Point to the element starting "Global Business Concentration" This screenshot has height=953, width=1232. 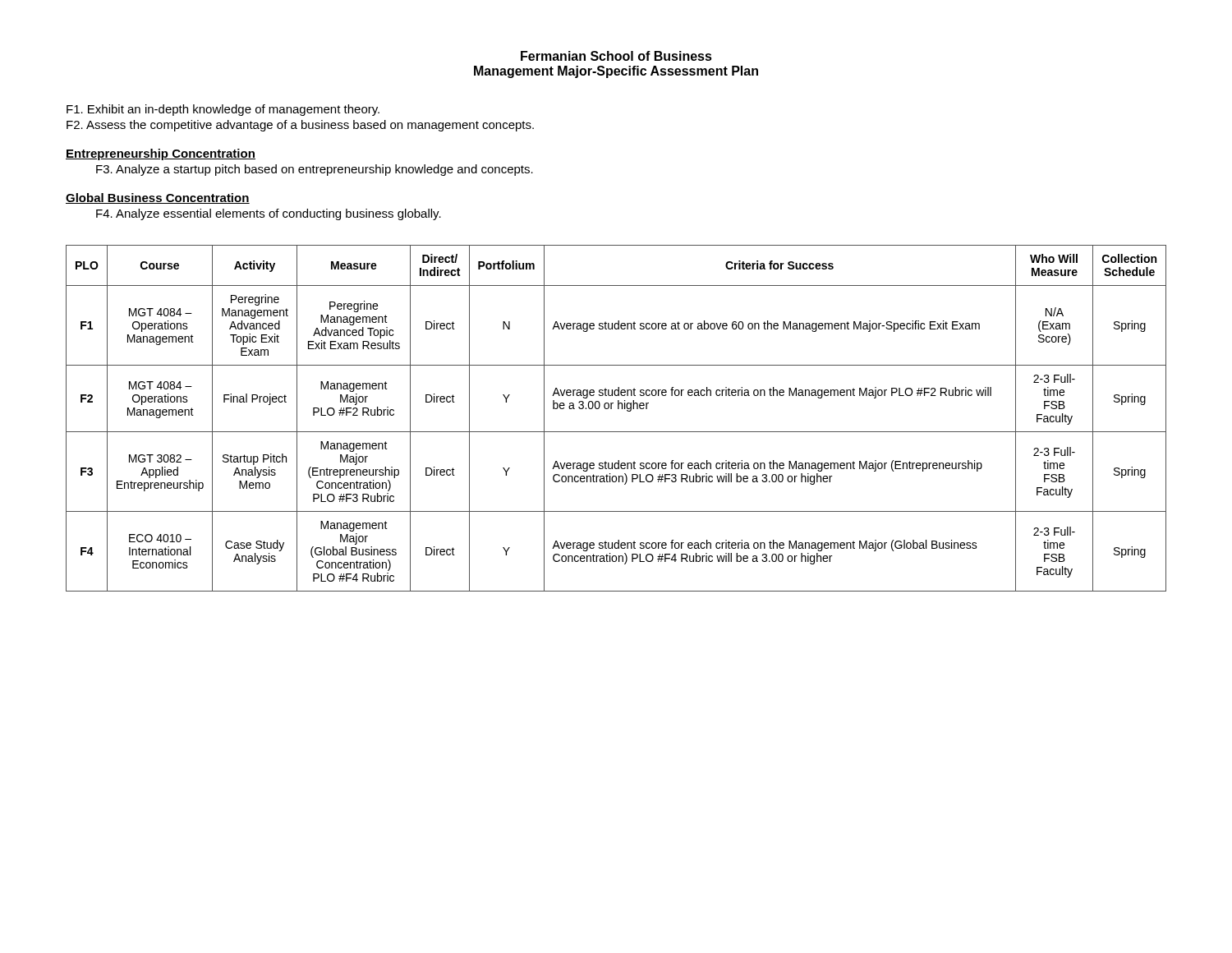[157, 198]
